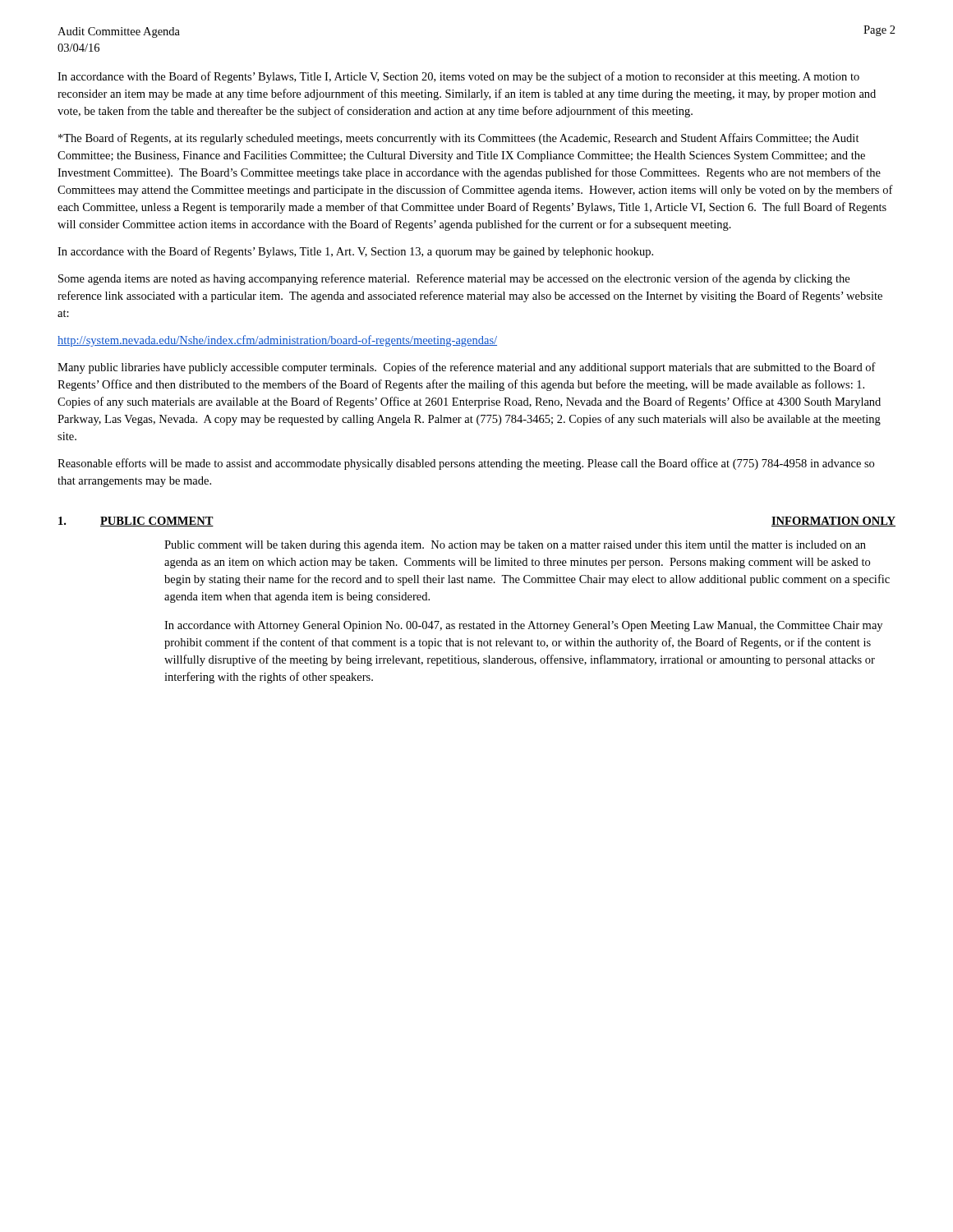Viewport: 953px width, 1232px height.
Task: Locate the text block that reads "Public comment will"
Action: 530,571
